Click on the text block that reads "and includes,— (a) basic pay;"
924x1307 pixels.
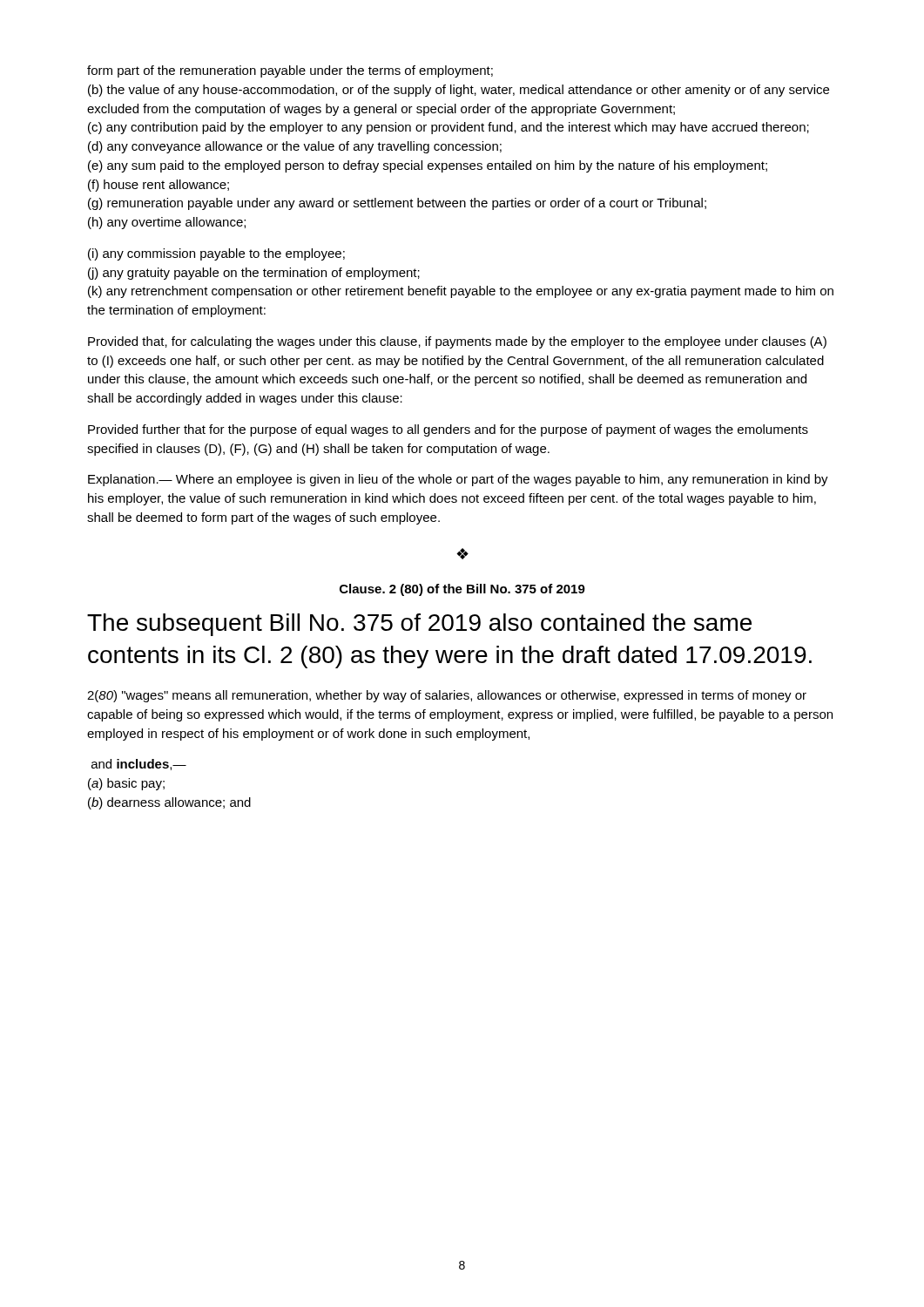click(x=169, y=783)
